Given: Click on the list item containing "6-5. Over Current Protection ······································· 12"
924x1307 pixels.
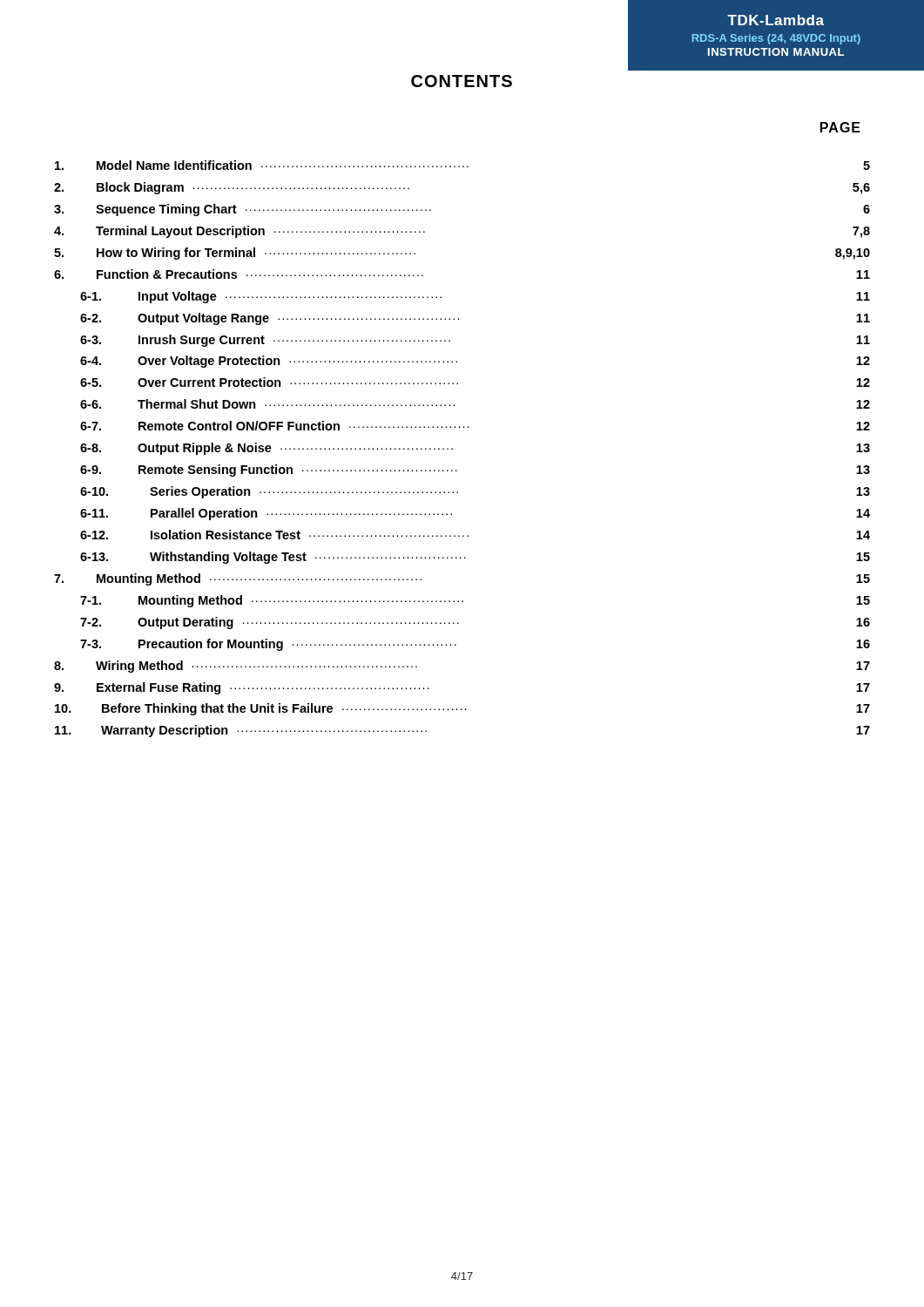Looking at the screenshot, I should (x=462, y=383).
